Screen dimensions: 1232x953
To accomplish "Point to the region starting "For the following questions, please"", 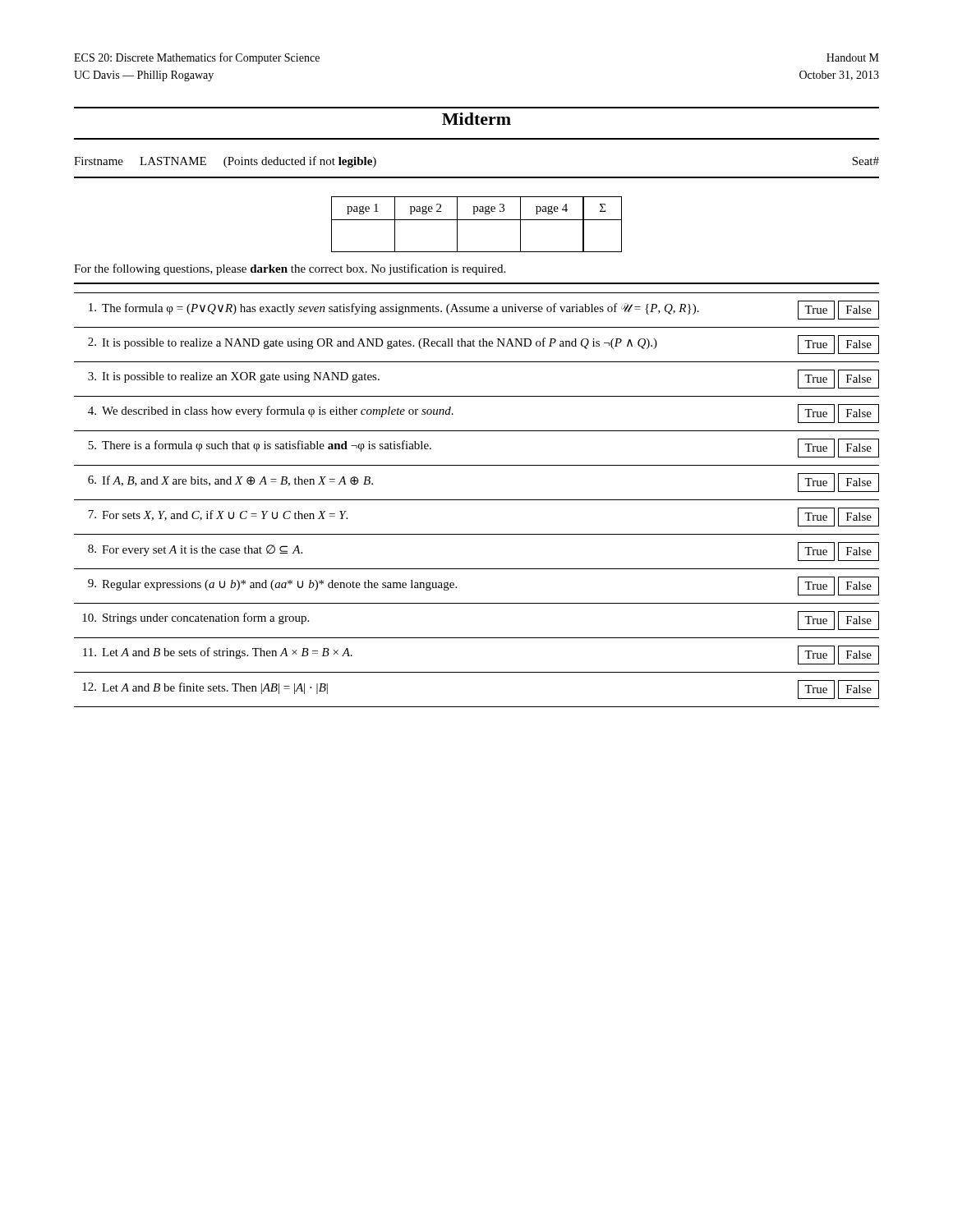I will pyautogui.click(x=290, y=269).
